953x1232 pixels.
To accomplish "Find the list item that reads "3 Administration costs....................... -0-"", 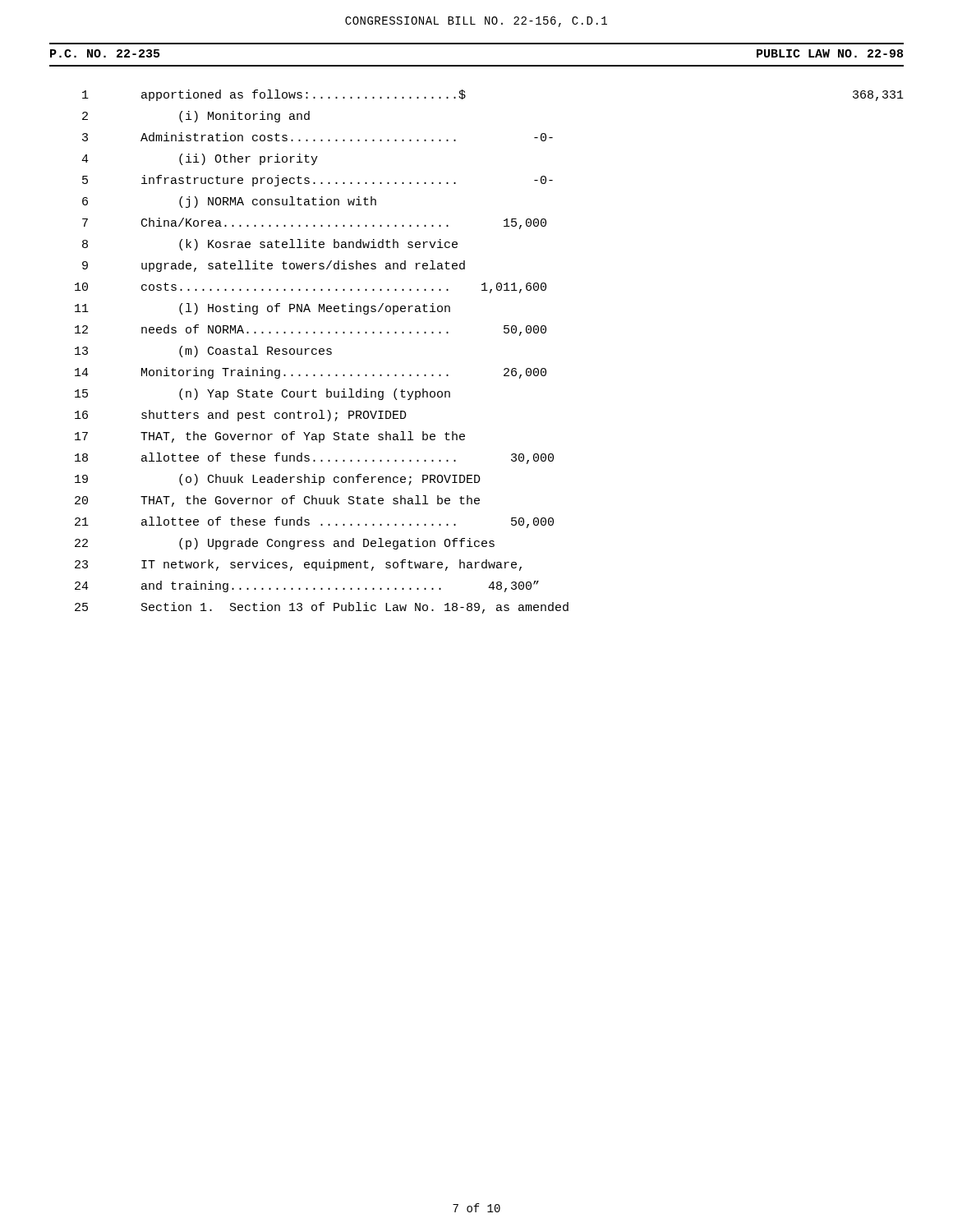I will pyautogui.click(x=318, y=137).
